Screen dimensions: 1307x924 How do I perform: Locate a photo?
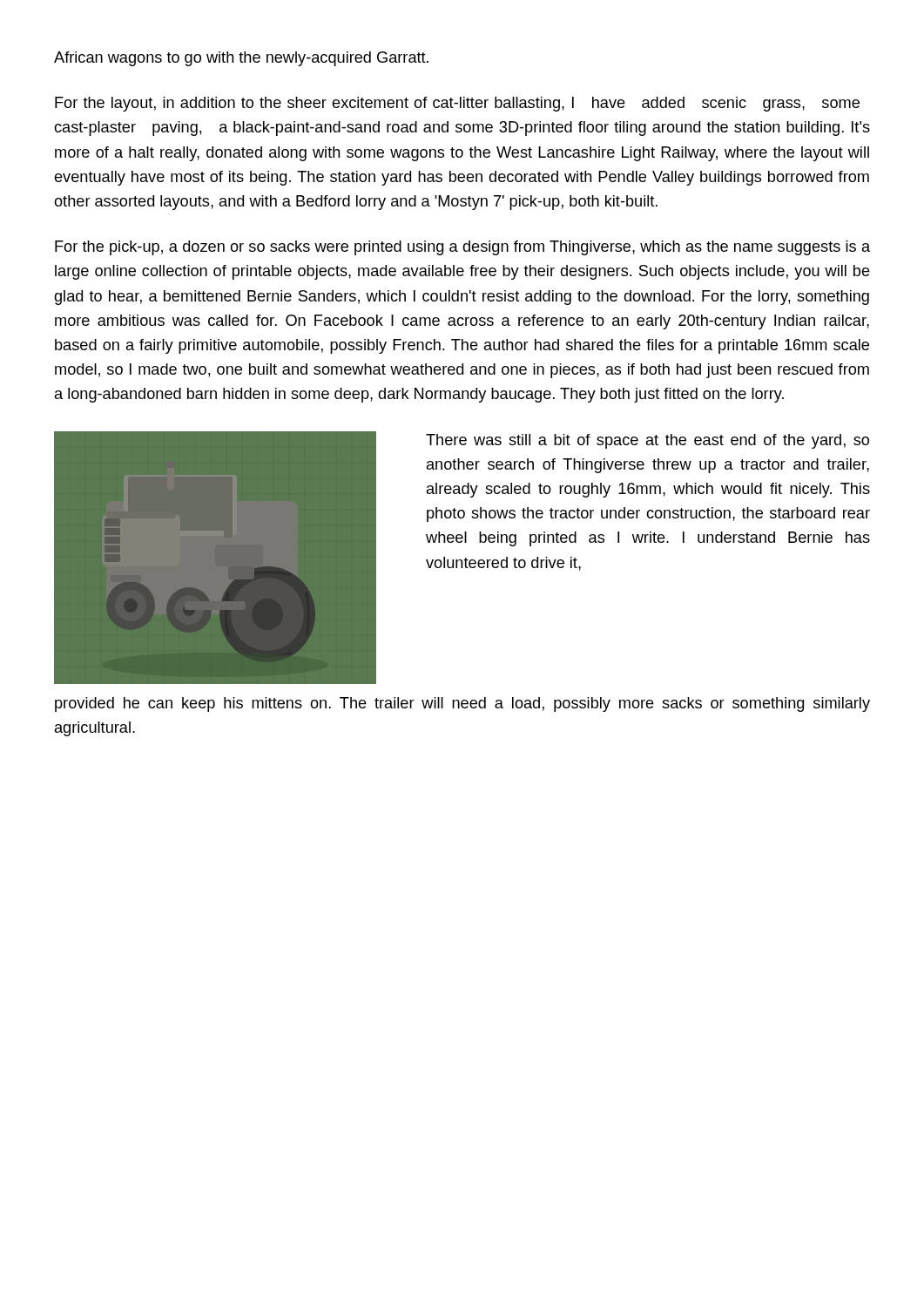215,557
